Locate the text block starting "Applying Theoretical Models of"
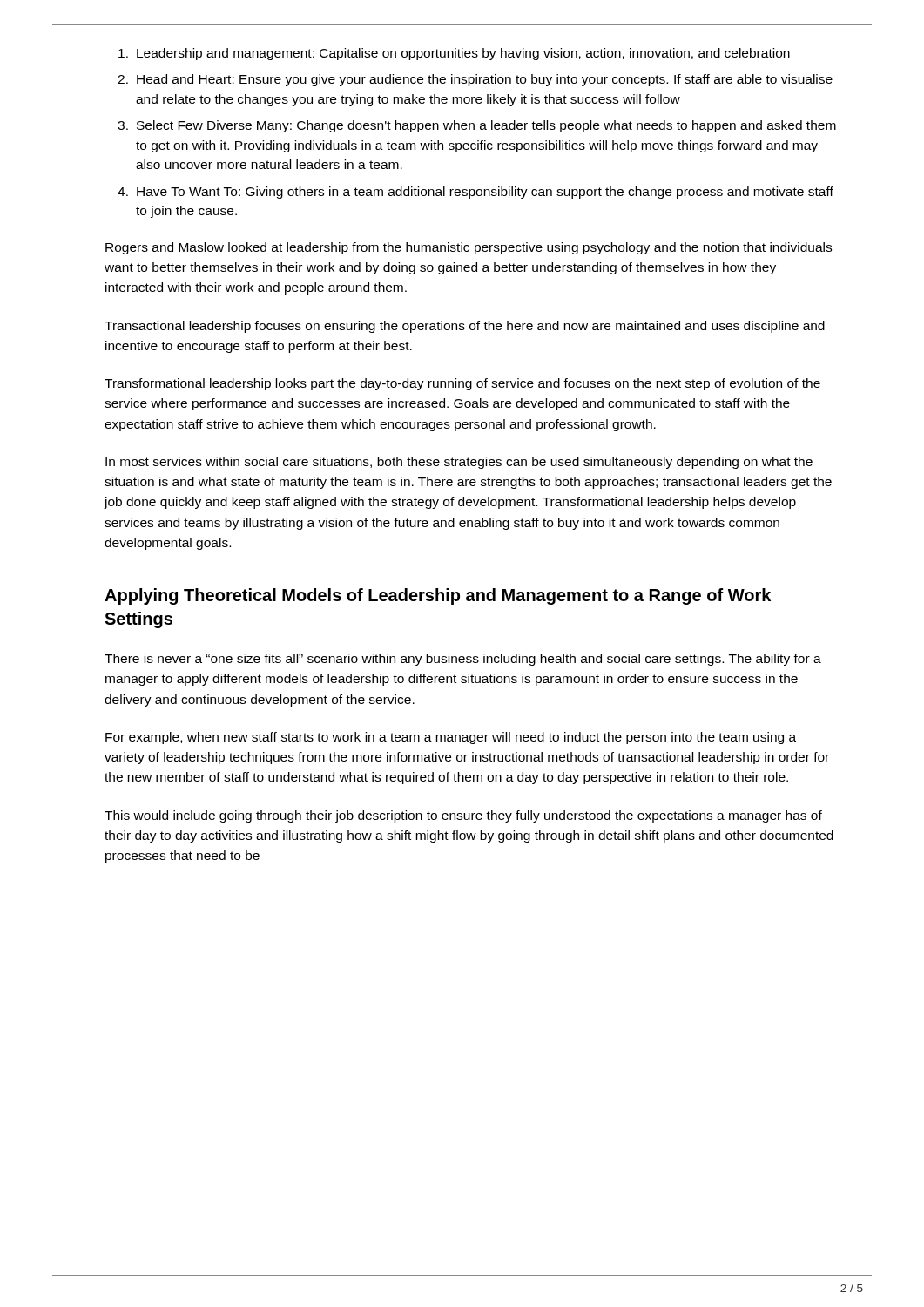 click(438, 607)
